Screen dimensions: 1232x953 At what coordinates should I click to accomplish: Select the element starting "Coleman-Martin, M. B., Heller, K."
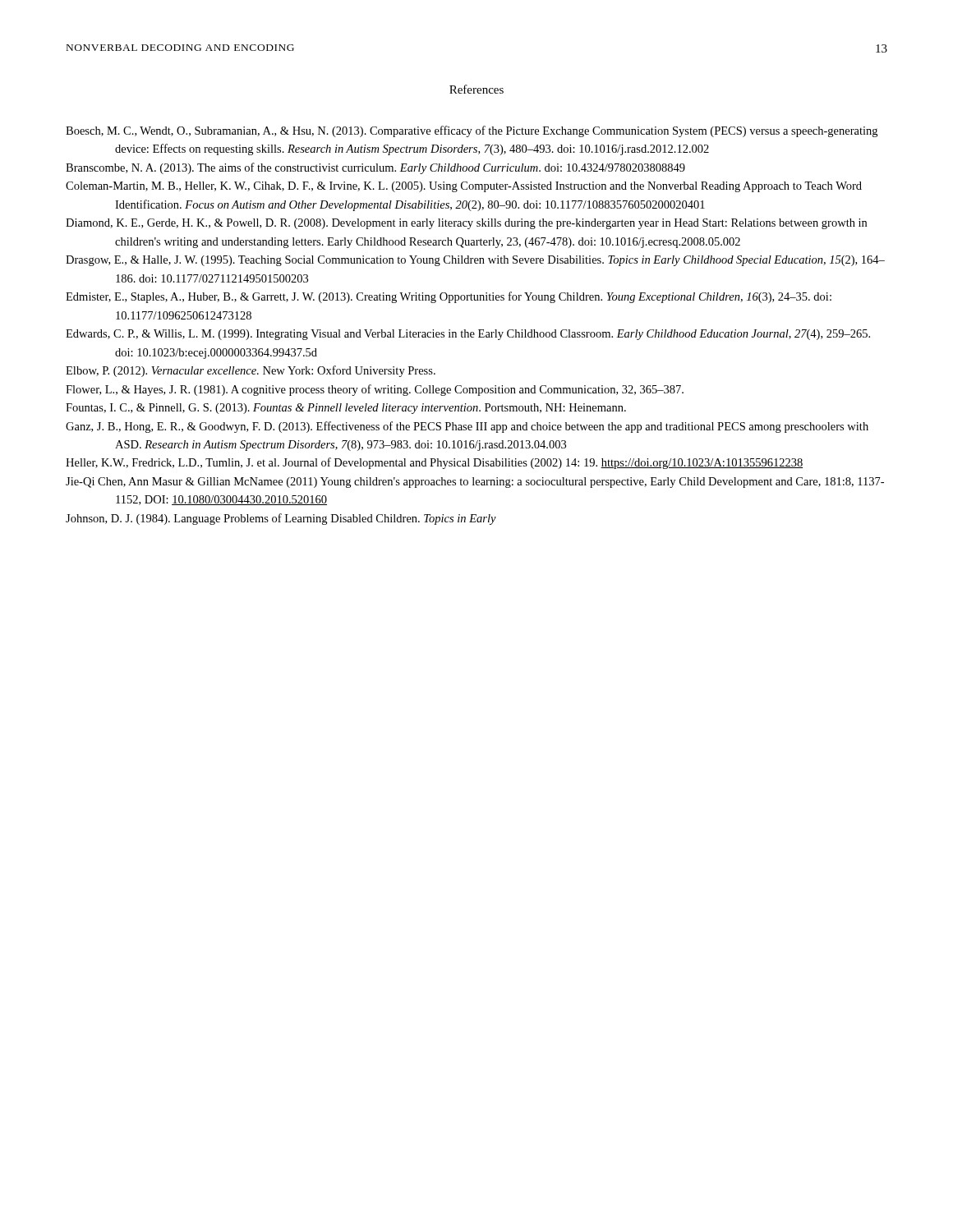pyautogui.click(x=464, y=195)
